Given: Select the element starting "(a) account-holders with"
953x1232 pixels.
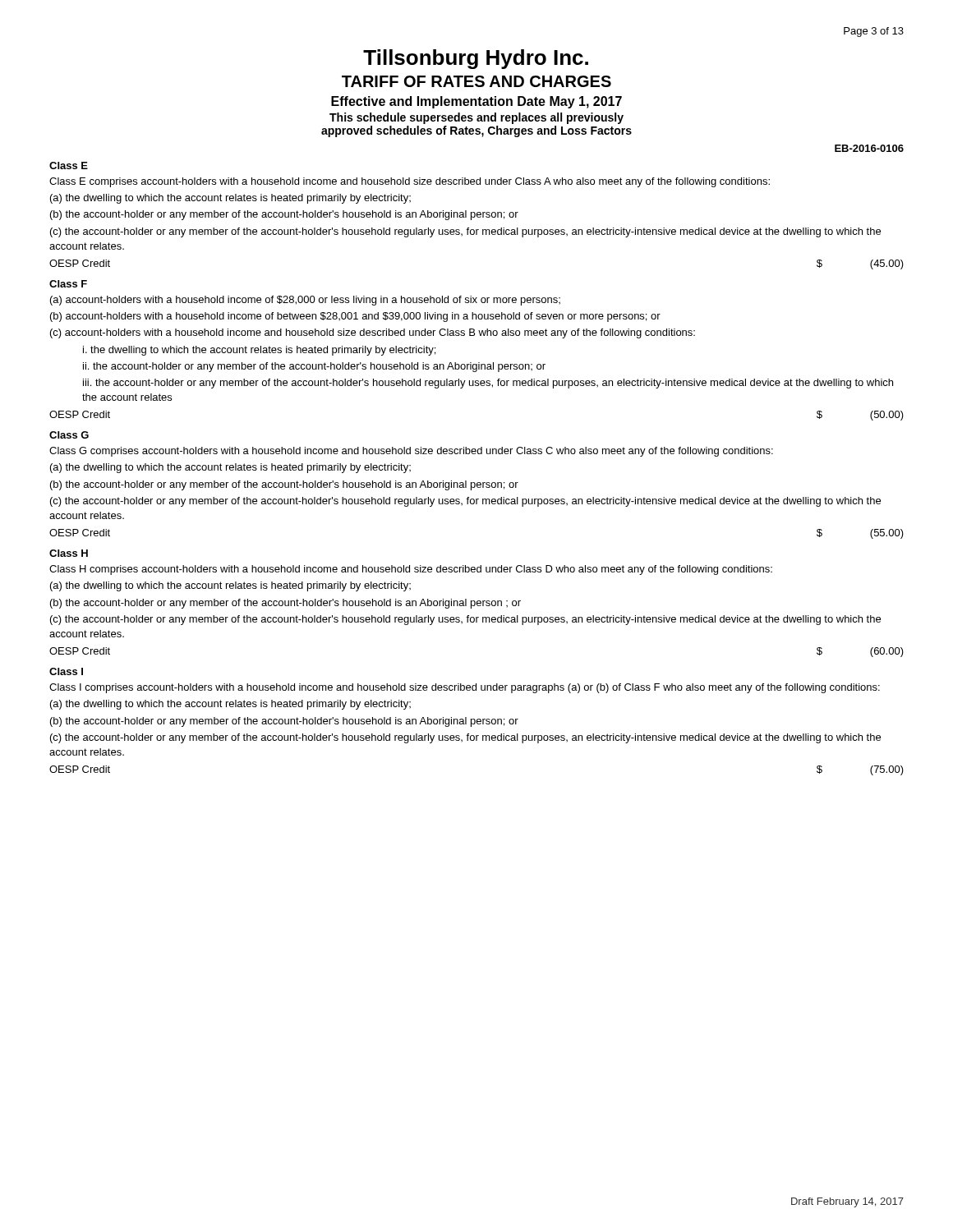Looking at the screenshot, I should point(305,301).
